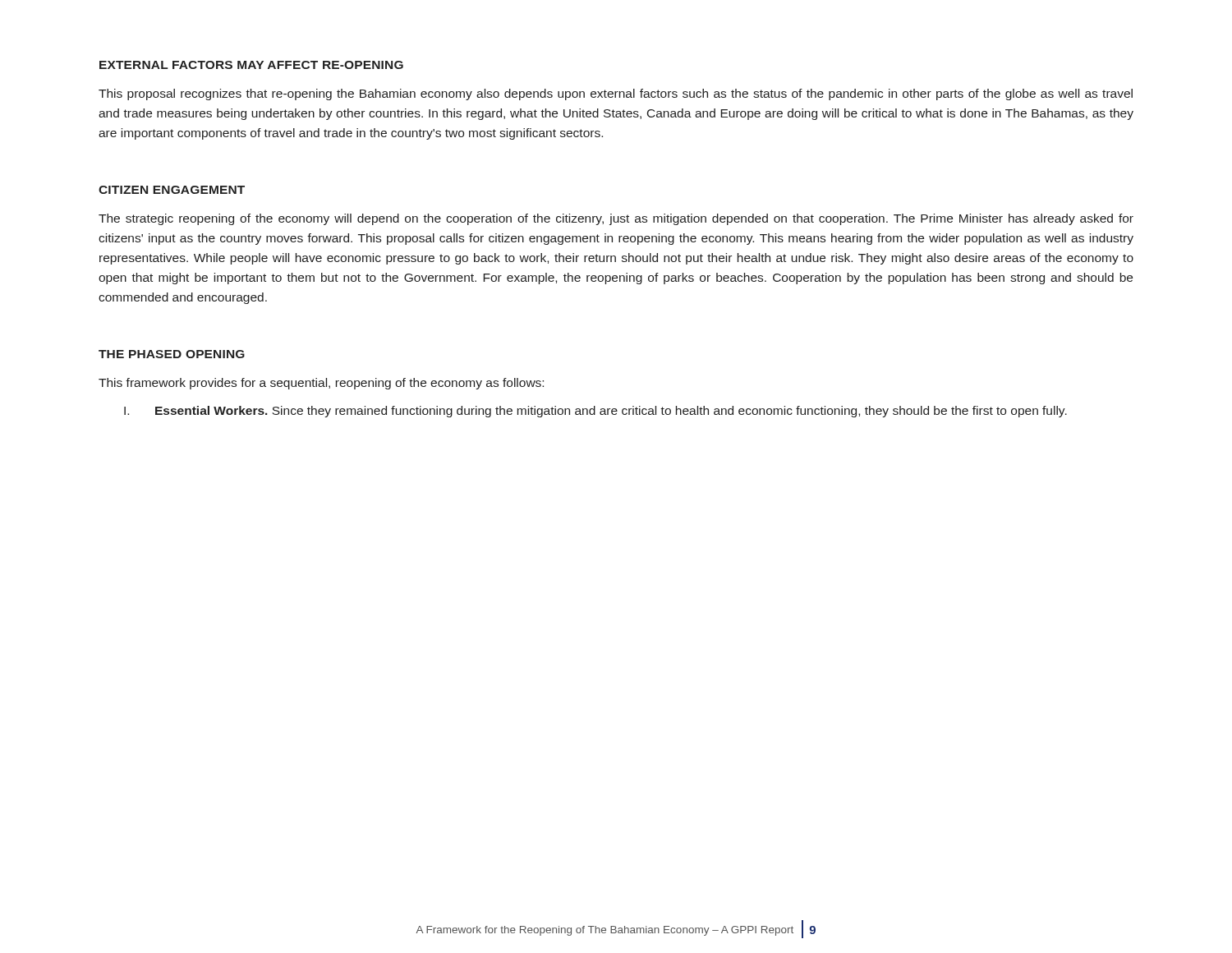Find the block starting "CITIZEN ENGAGEMENT"
The height and width of the screenshot is (953, 1232).
tap(172, 189)
